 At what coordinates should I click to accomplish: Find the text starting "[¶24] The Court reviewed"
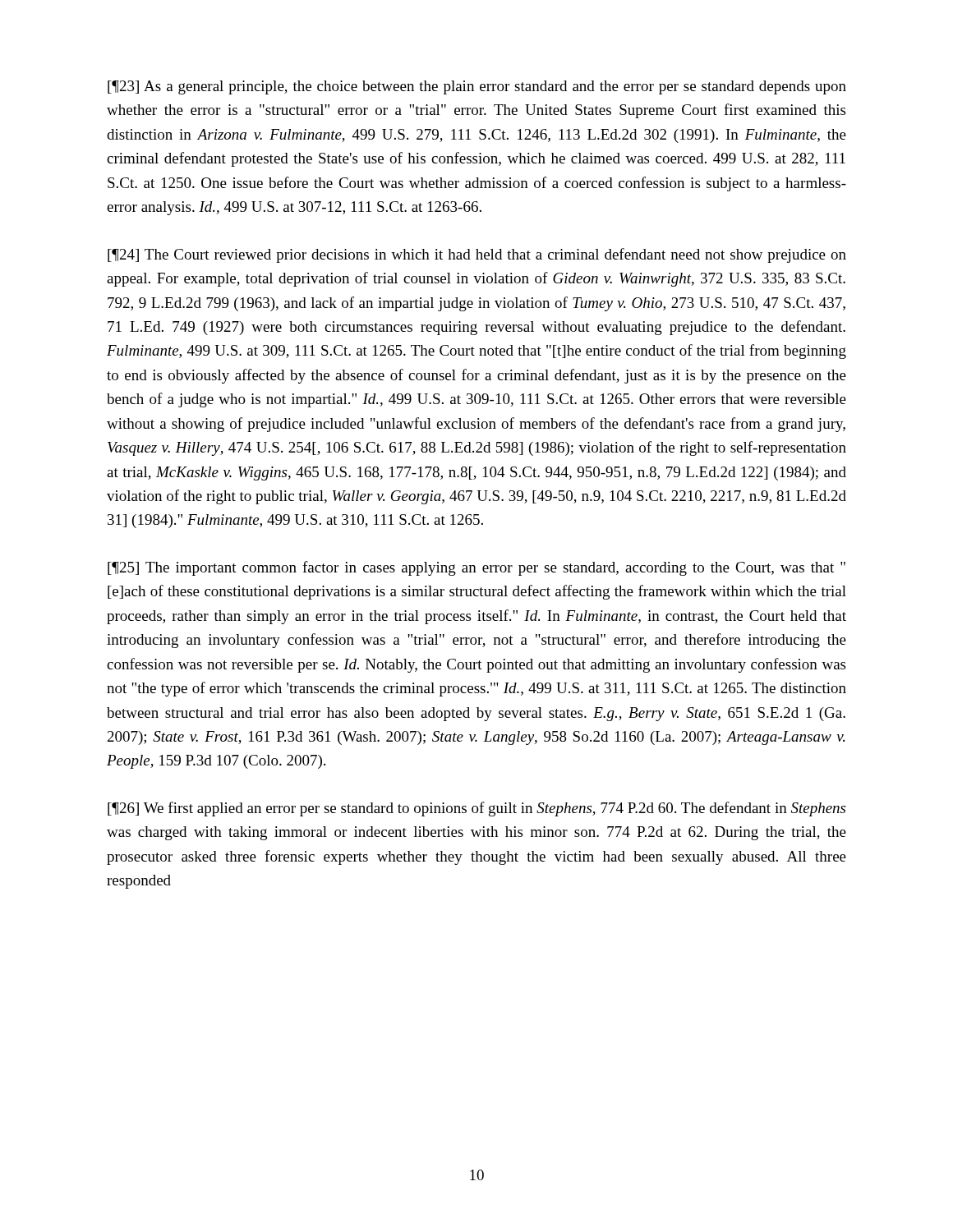coord(476,387)
